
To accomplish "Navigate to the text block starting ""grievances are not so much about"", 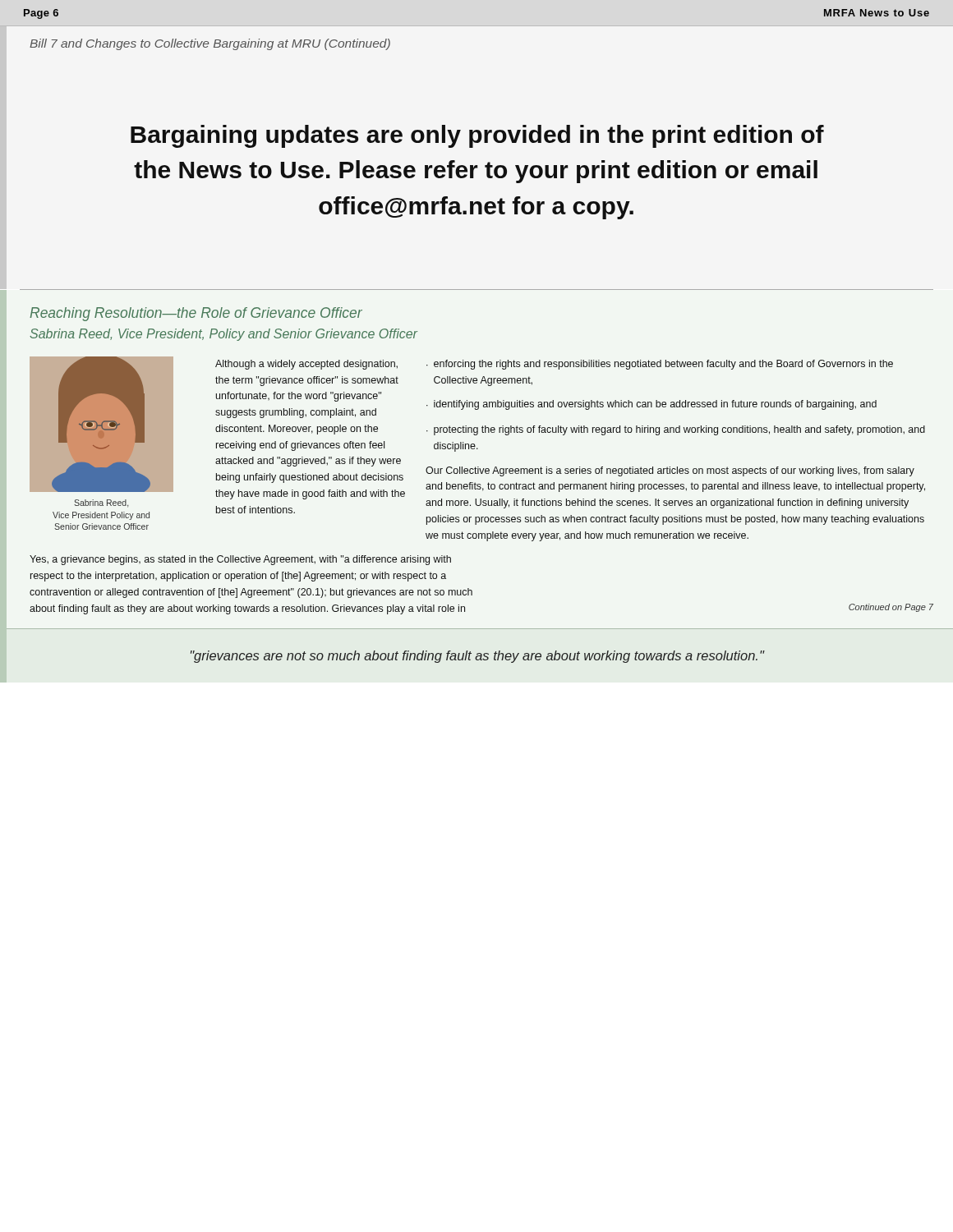I will (476, 656).
